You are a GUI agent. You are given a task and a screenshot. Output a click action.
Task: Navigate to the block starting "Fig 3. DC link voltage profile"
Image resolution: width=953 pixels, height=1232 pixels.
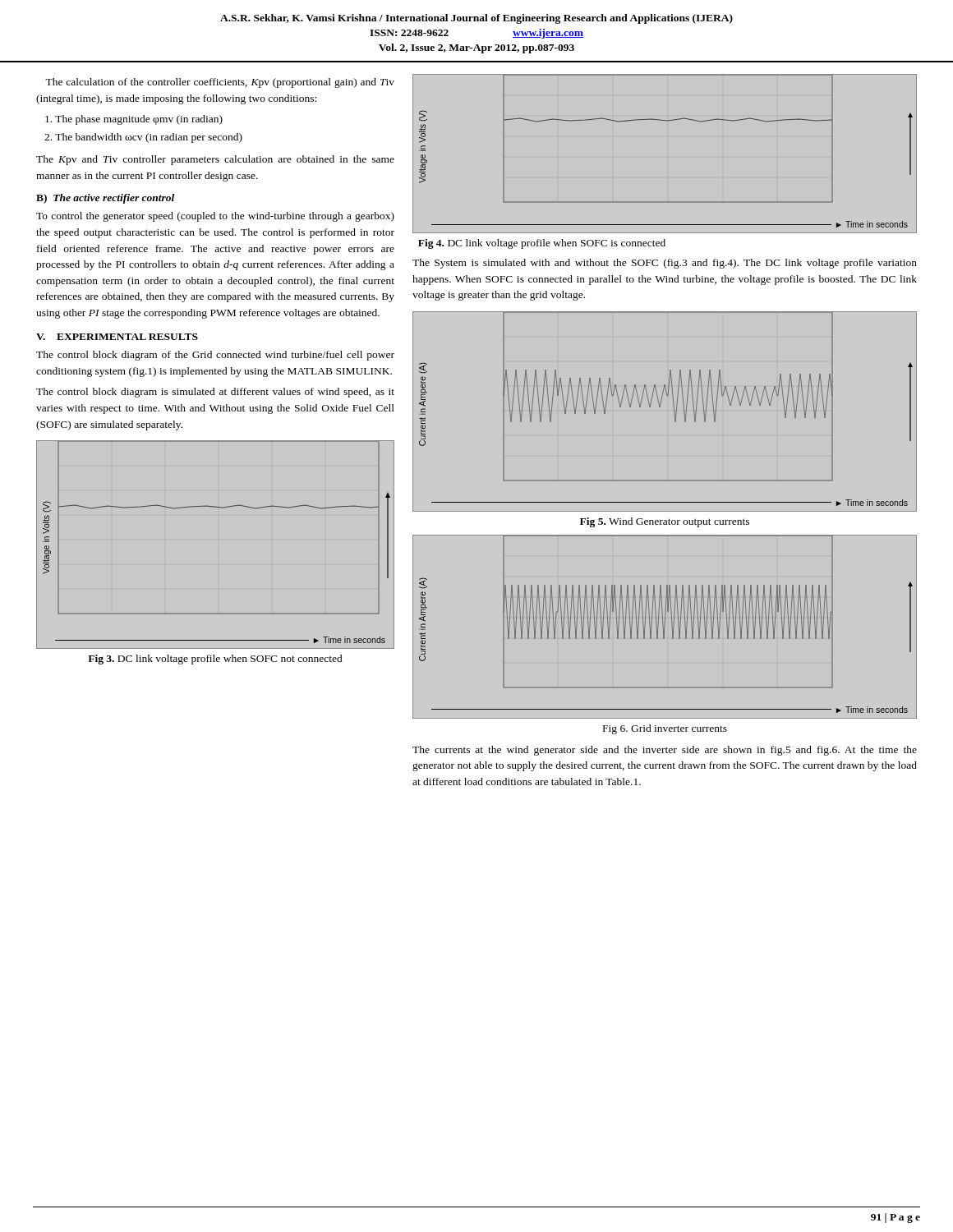[x=215, y=658]
